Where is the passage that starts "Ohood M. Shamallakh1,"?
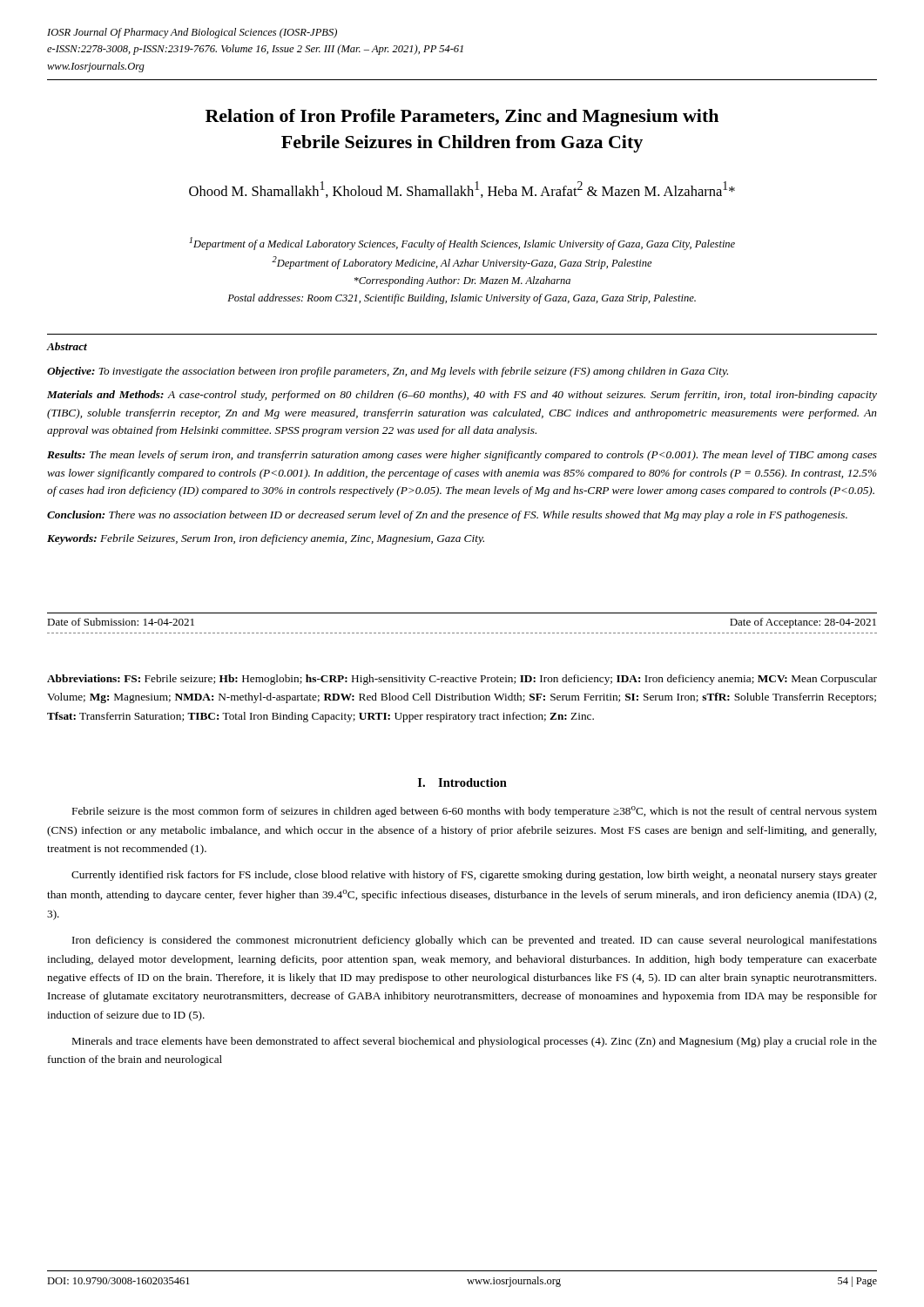 [x=462, y=190]
